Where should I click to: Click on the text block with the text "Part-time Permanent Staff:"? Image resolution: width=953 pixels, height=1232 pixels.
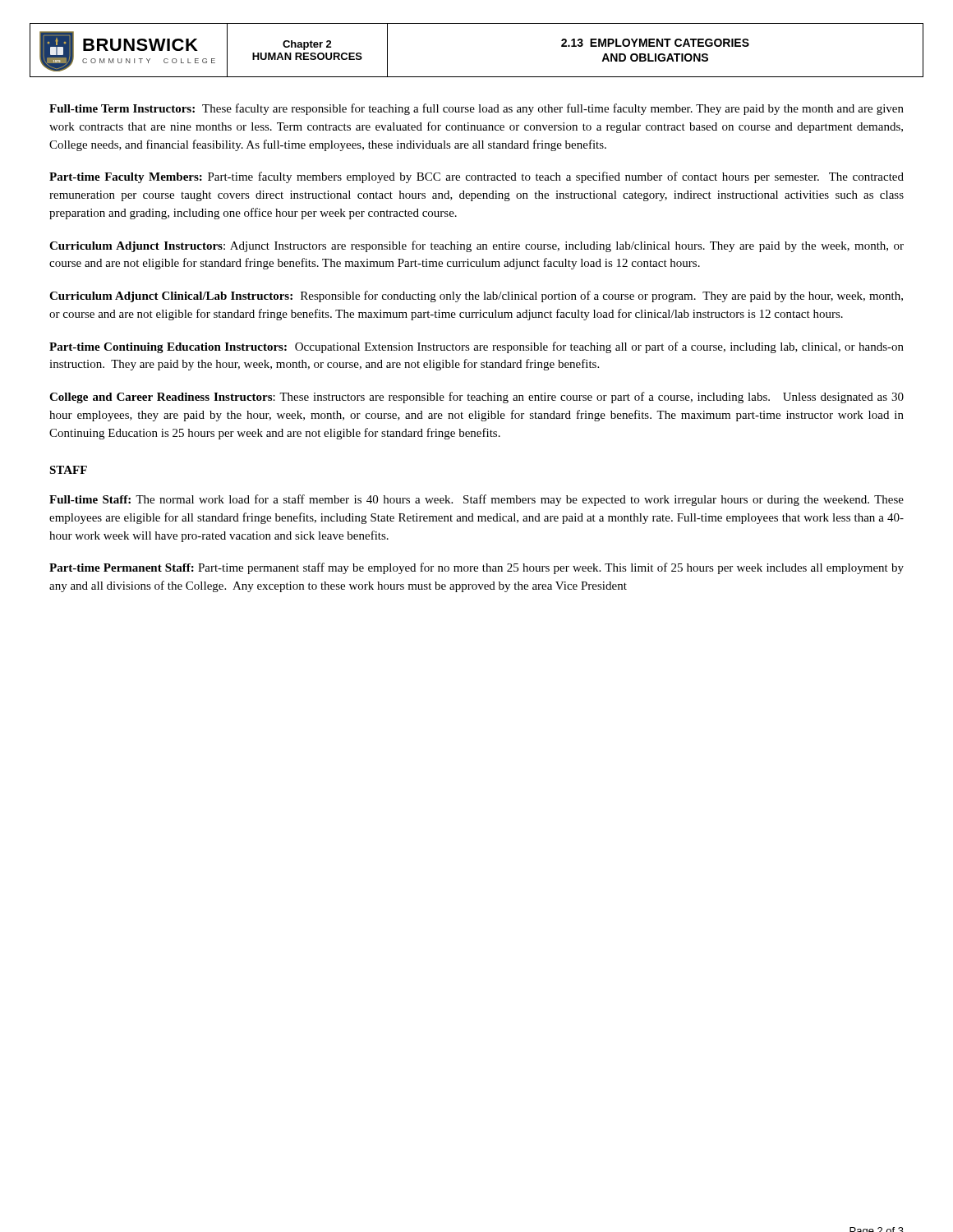click(x=476, y=577)
